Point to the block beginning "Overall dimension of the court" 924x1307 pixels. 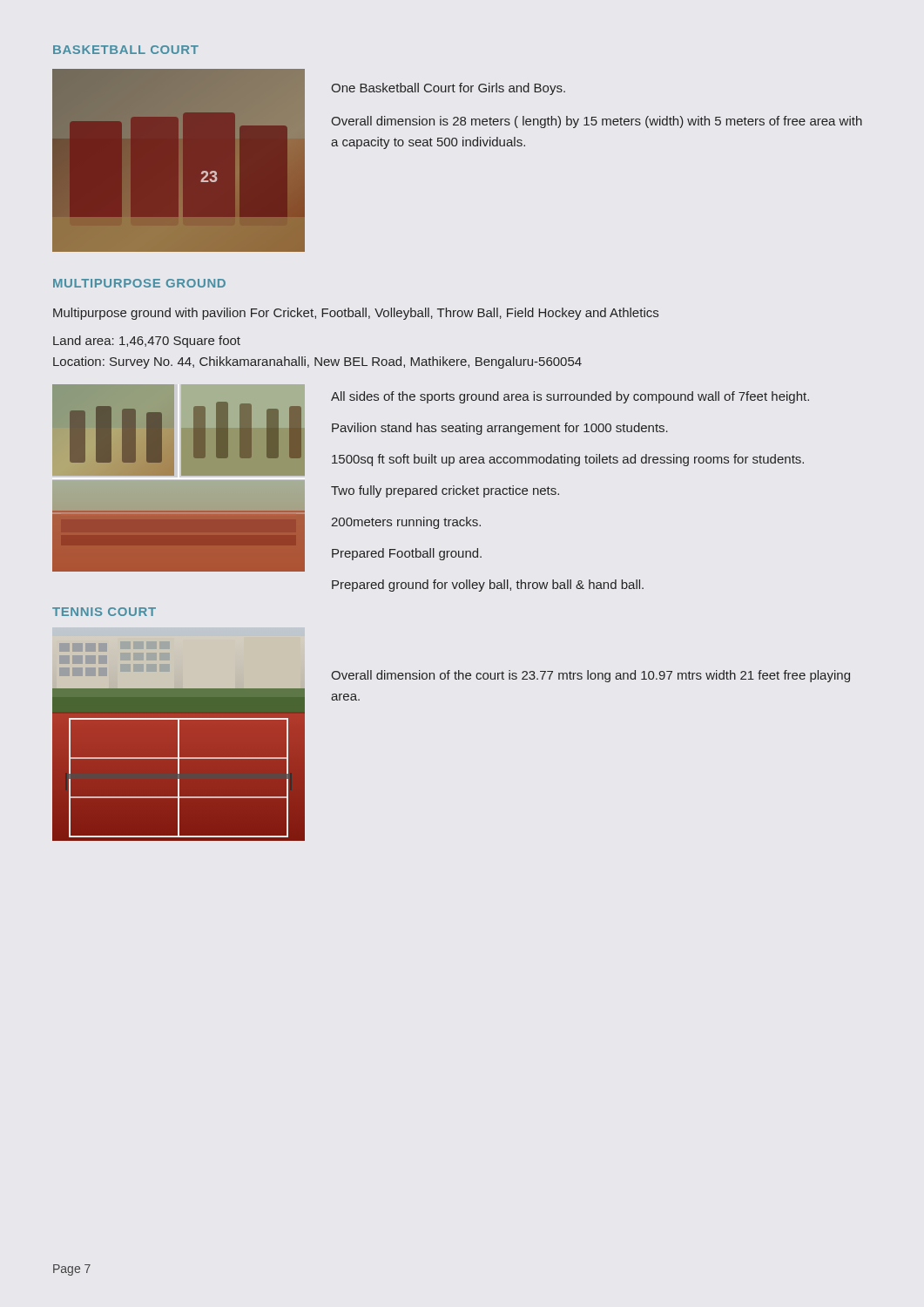[601, 686]
